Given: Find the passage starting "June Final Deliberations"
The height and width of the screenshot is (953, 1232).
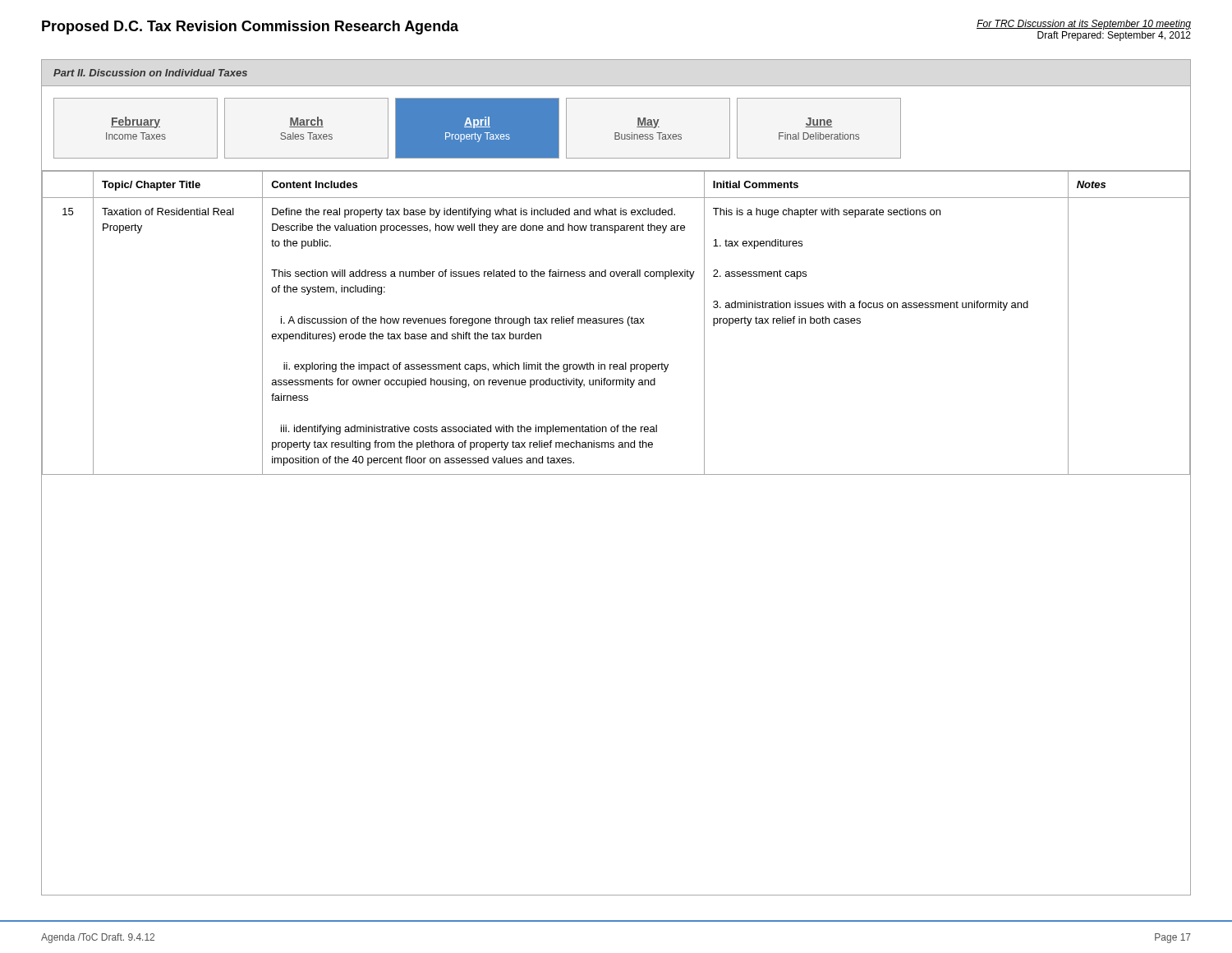Looking at the screenshot, I should [819, 128].
